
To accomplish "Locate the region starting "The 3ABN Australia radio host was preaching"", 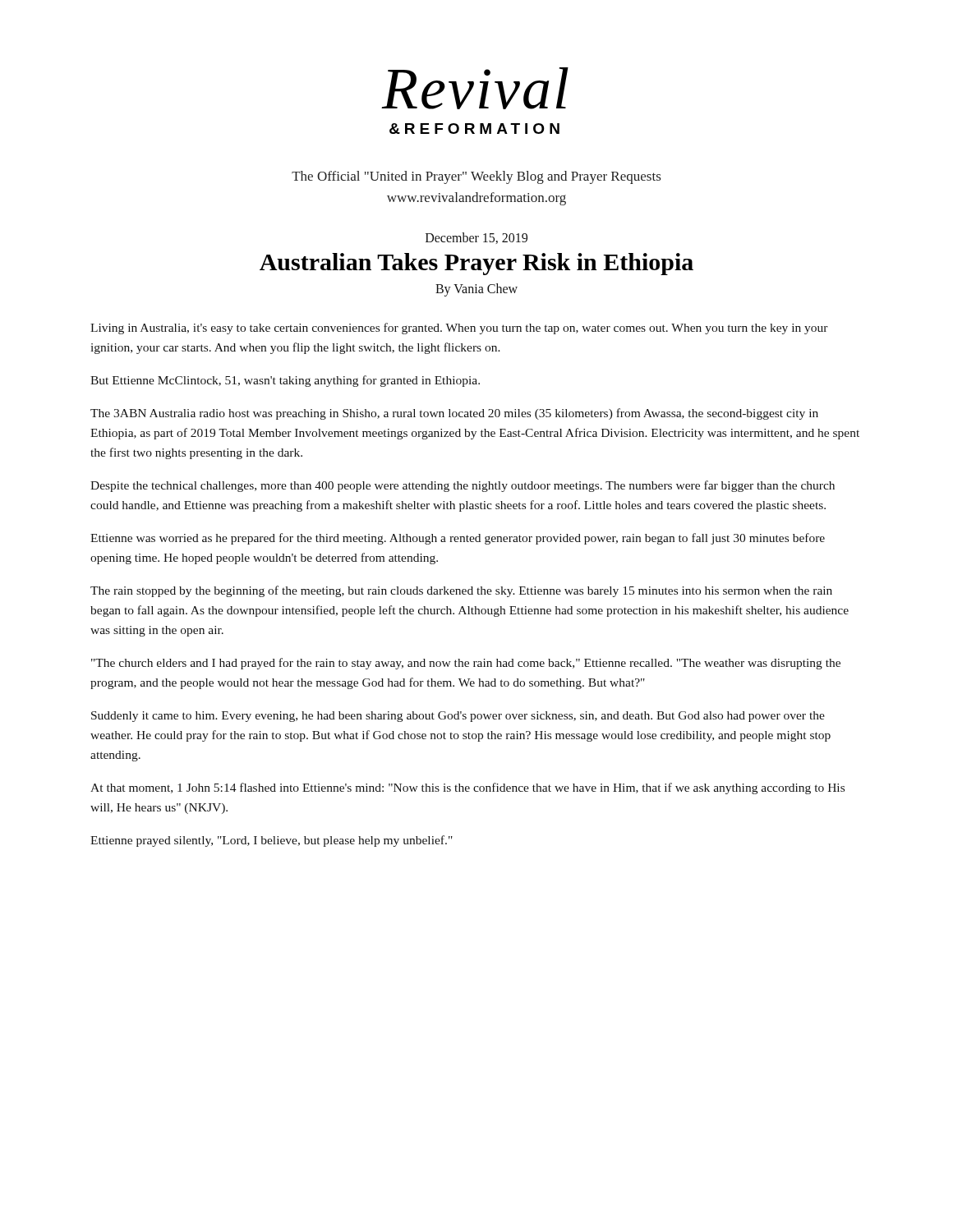I will 475,432.
